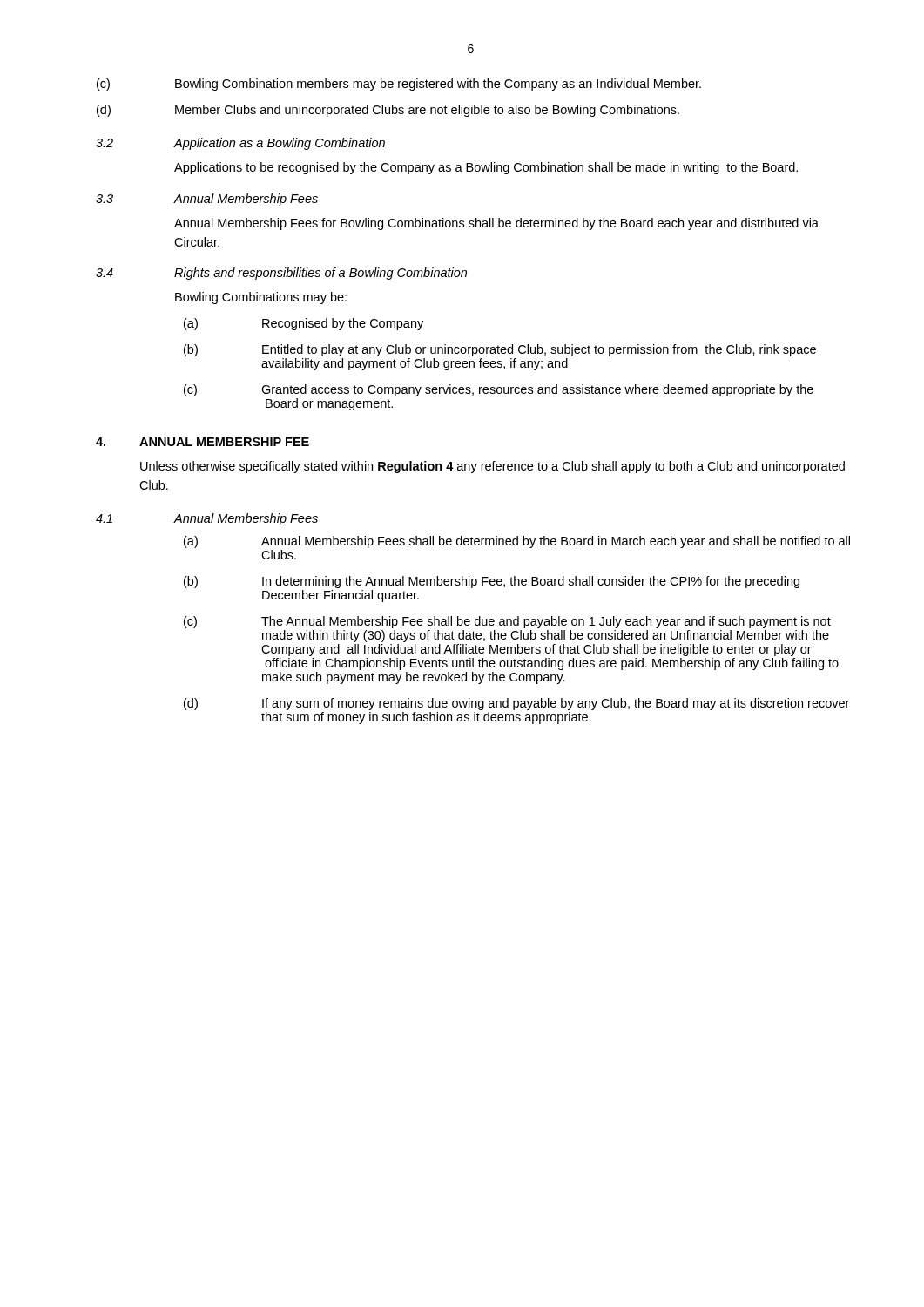Select the list item that says "(b) Entitled to play at any"

[x=514, y=356]
